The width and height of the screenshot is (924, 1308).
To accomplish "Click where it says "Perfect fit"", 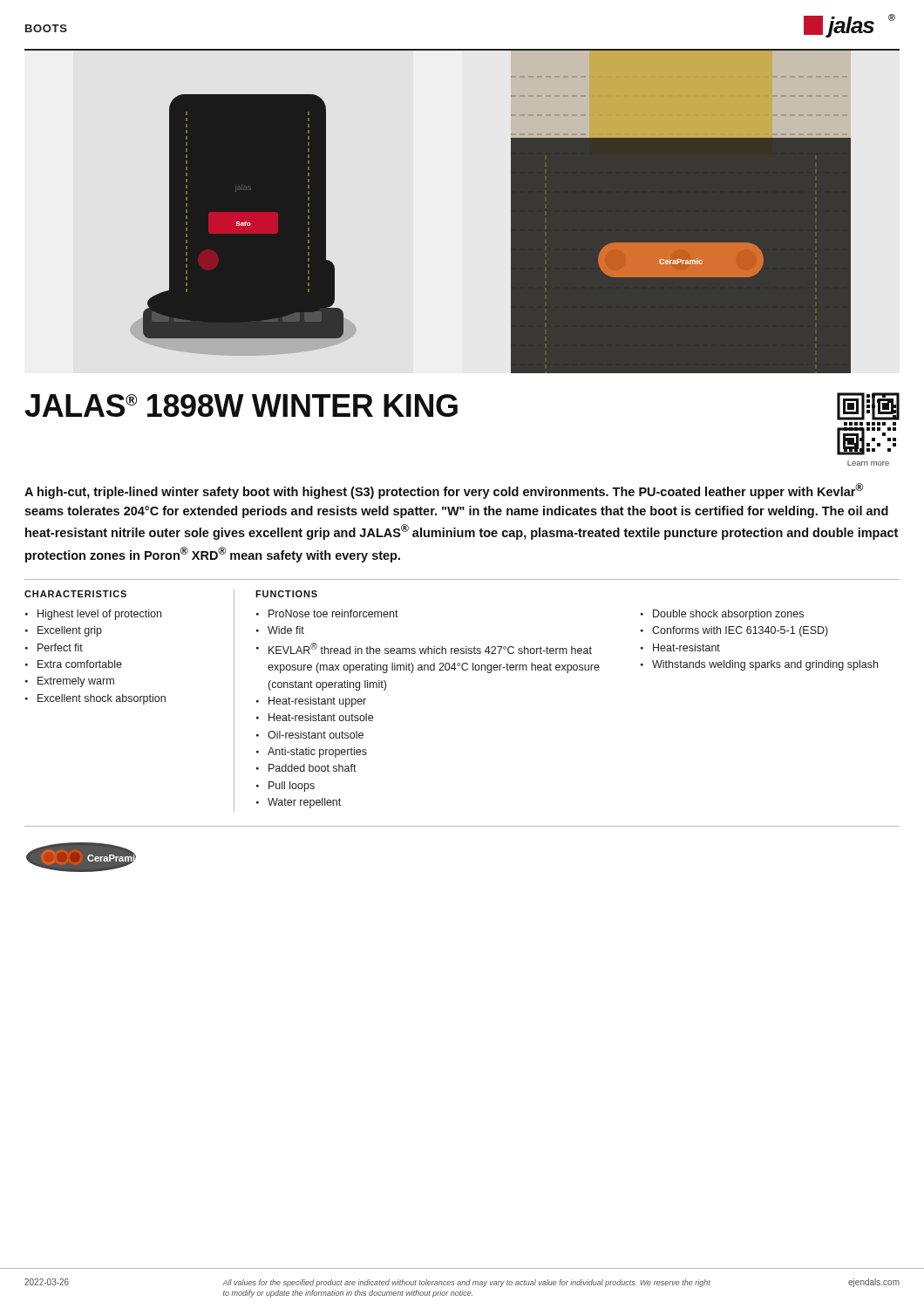I will (60, 648).
